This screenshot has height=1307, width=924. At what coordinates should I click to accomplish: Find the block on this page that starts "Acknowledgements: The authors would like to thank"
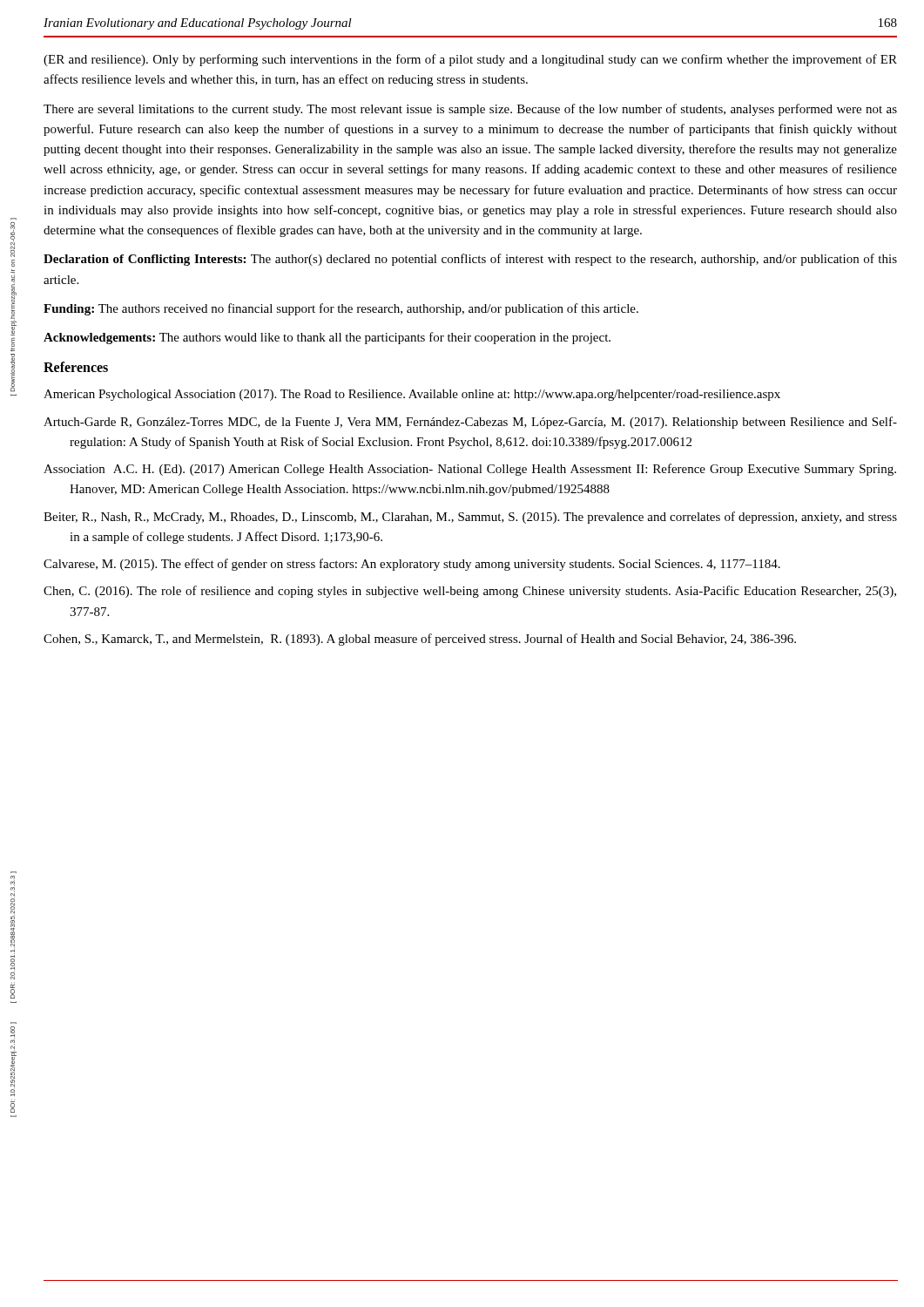(327, 337)
